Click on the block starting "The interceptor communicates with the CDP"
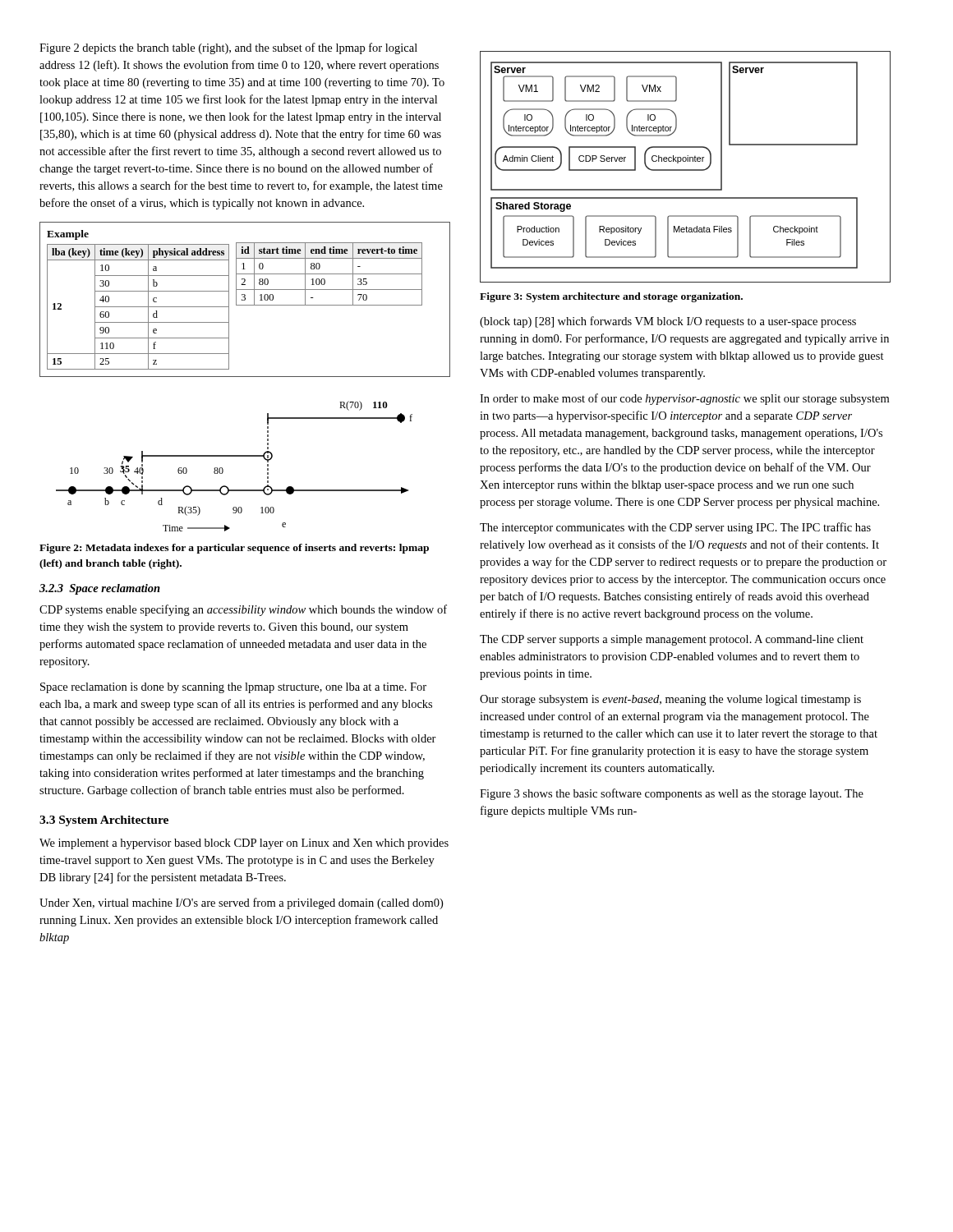This screenshot has height=1232, width=953. 685,571
